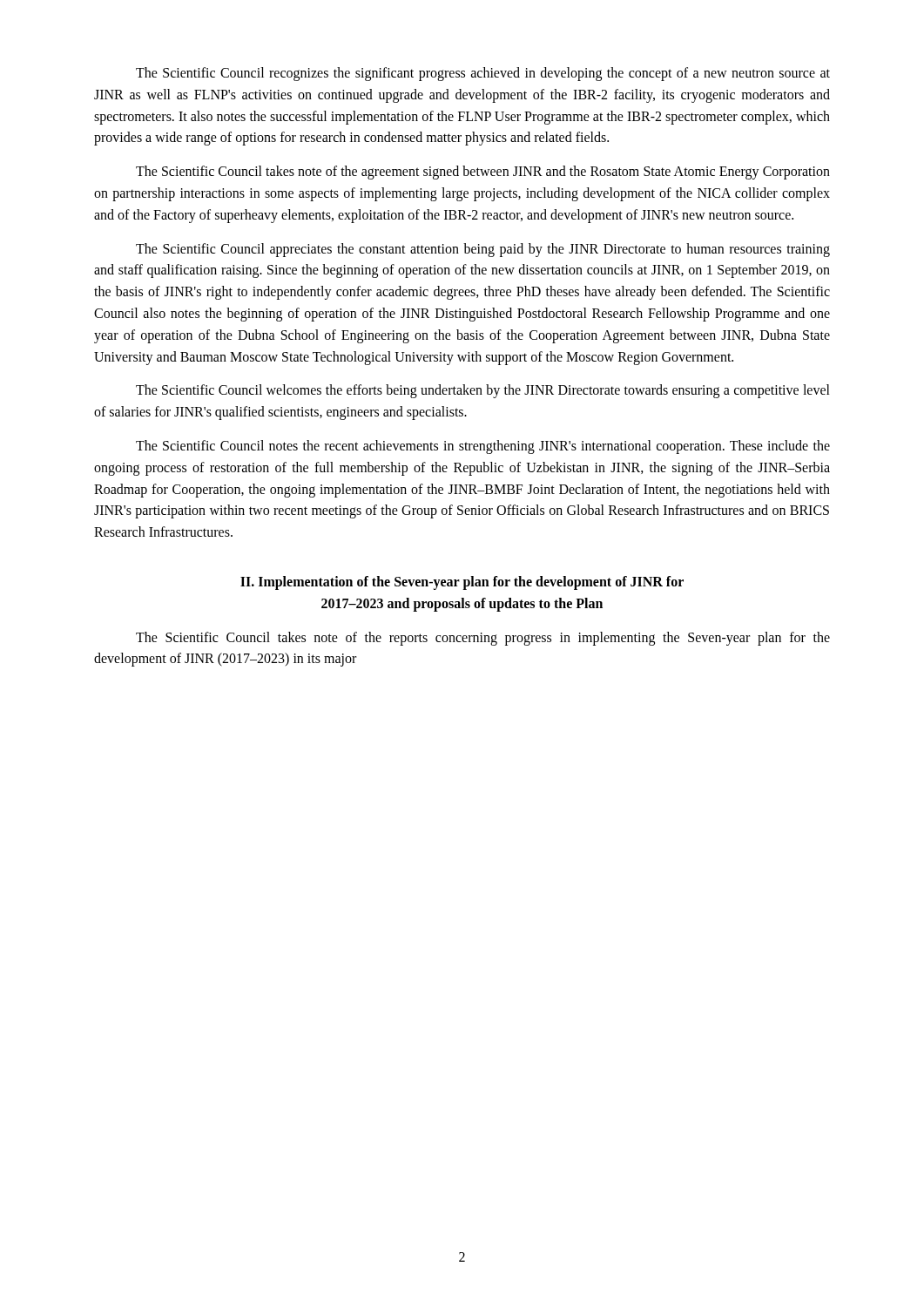Navigate to the region starting "The Scientific Council recognizes"
This screenshot has width=924, height=1307.
(462, 106)
